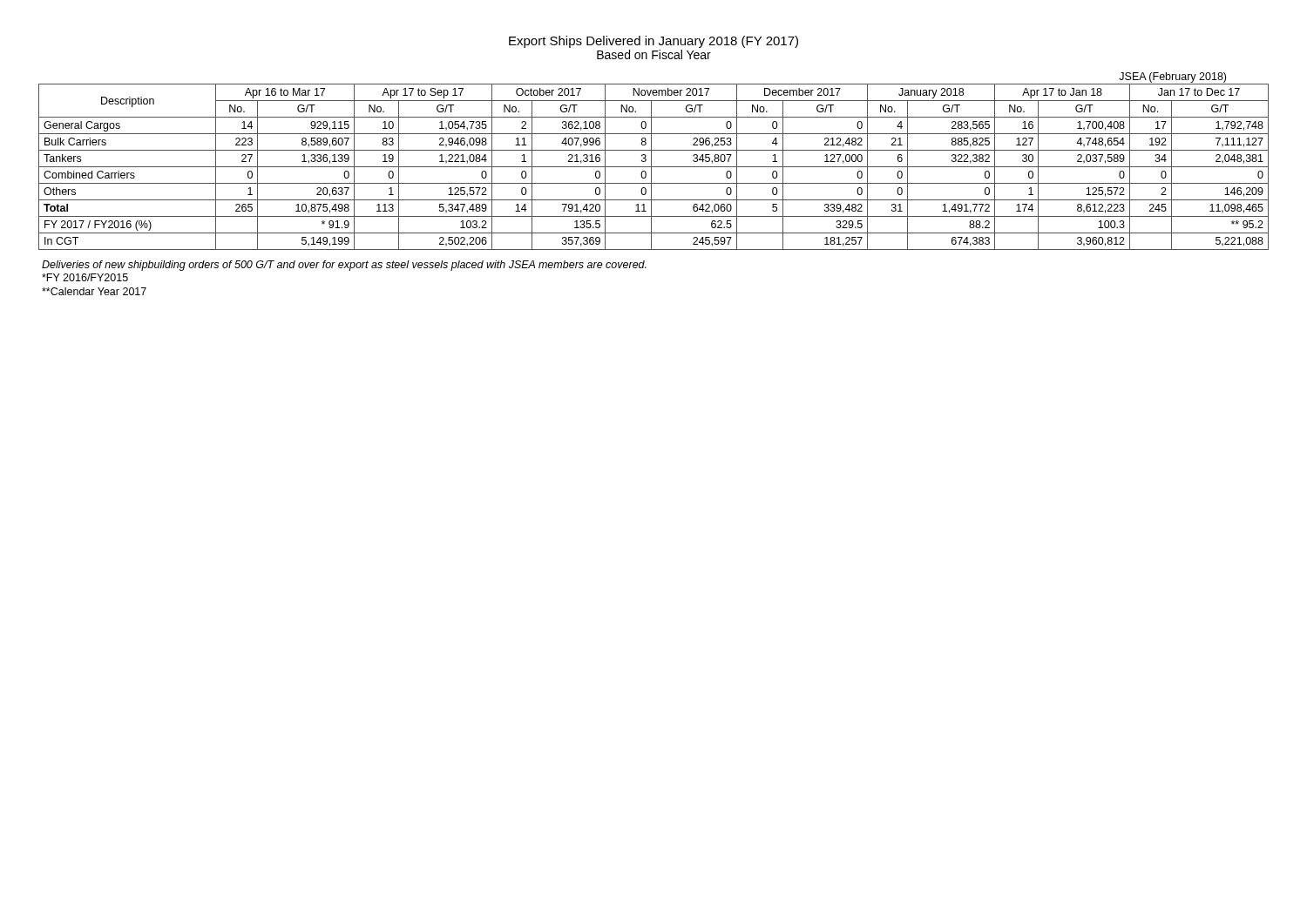This screenshot has height=924, width=1307.
Task: Locate the element starting "Calendar Year 2017"
Action: click(x=94, y=292)
